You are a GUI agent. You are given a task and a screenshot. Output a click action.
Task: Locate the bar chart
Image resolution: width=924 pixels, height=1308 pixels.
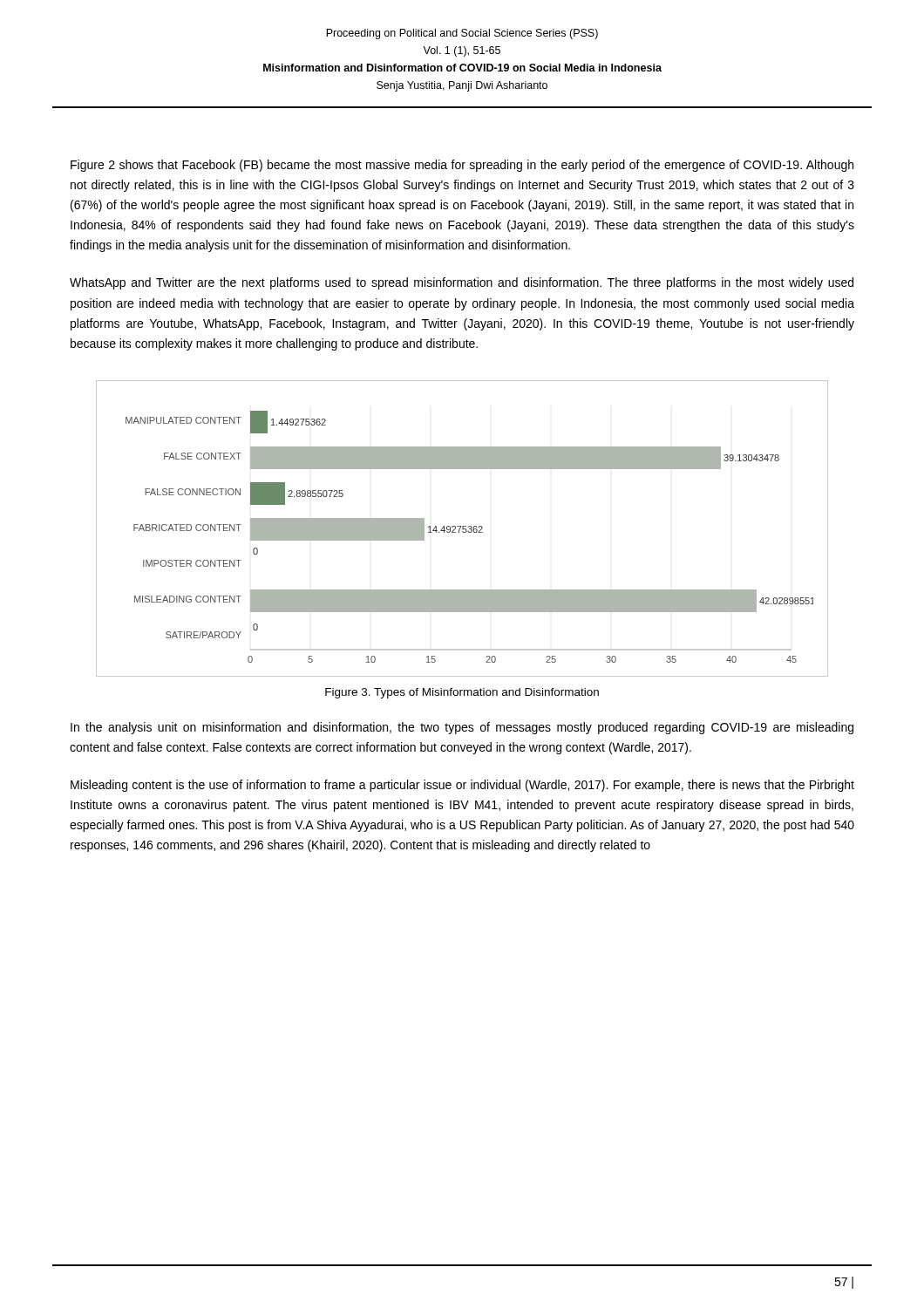(462, 528)
